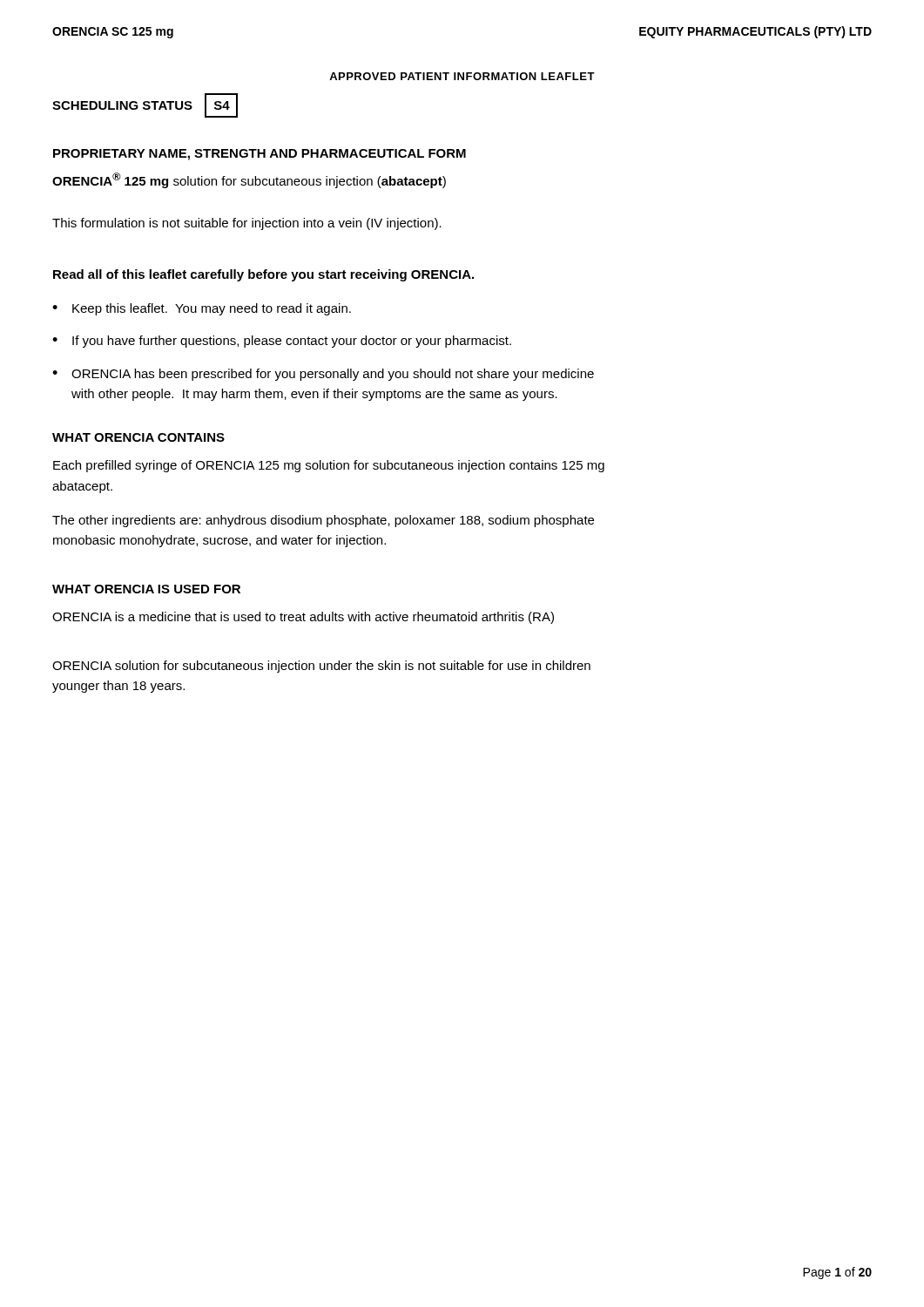This screenshot has height=1307, width=924.
Task: Locate the text block that reads "Read all of this leaflet carefully before"
Action: [264, 274]
